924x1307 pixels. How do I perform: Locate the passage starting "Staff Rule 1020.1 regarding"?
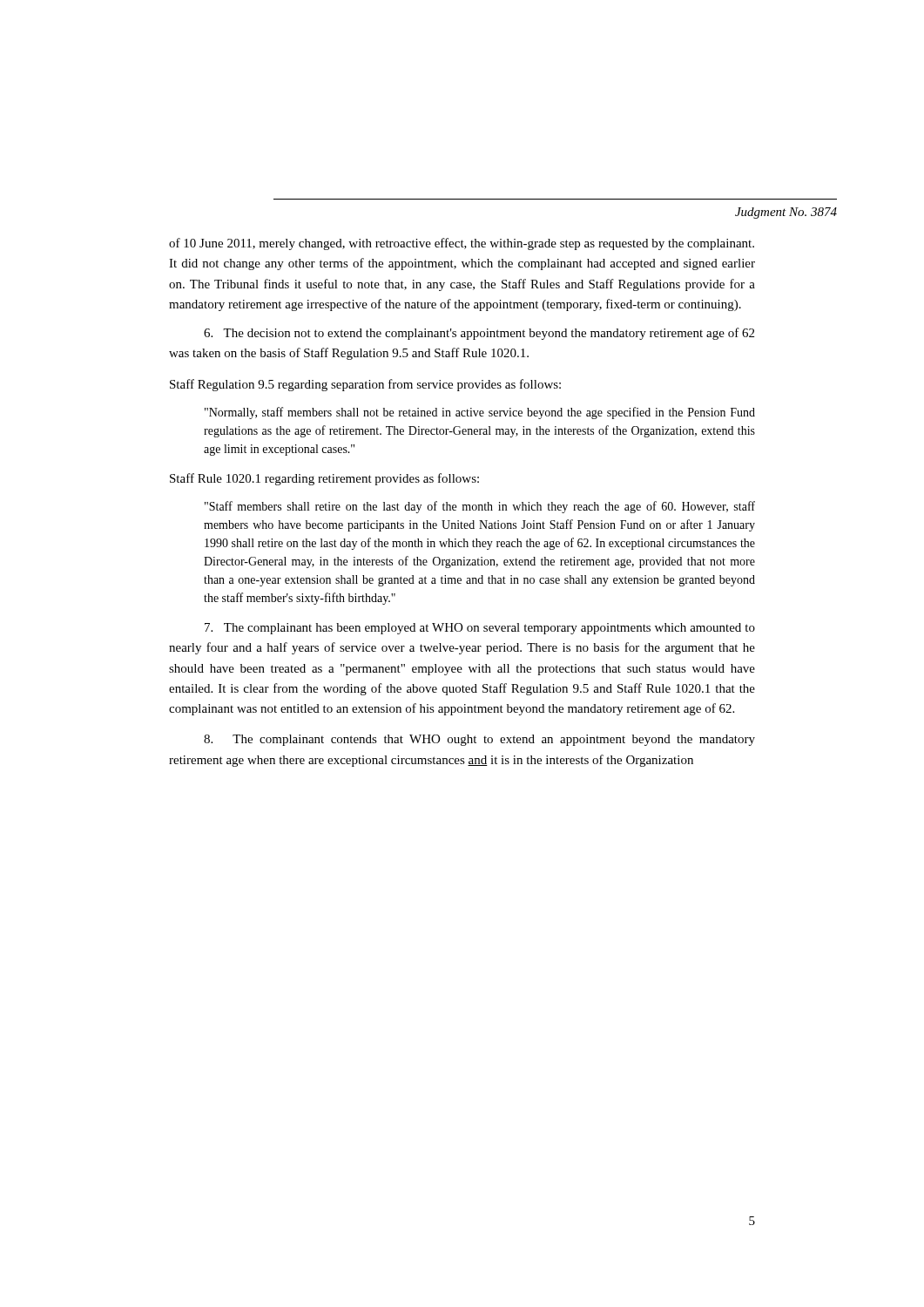click(324, 478)
